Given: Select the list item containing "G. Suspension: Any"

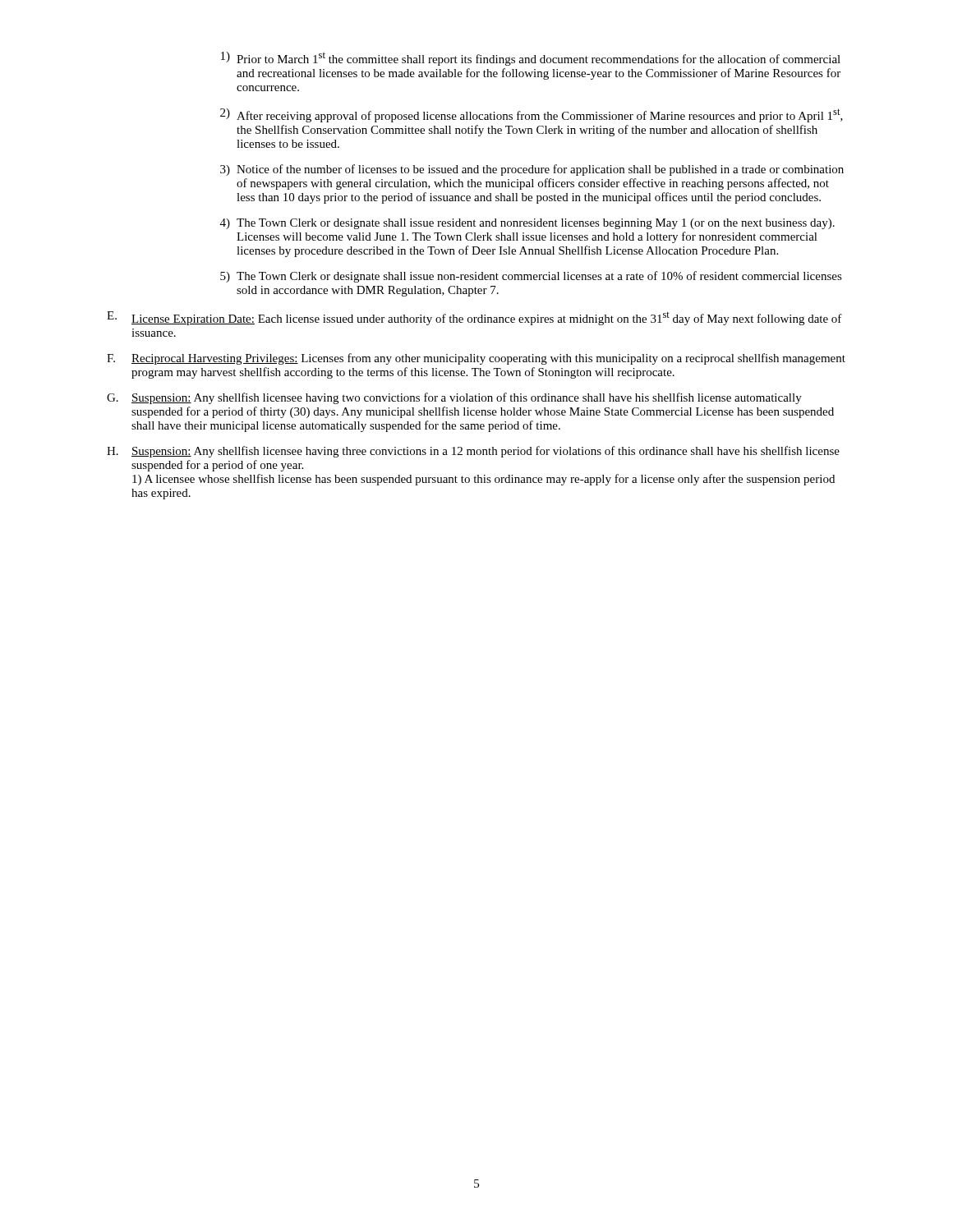Looking at the screenshot, I should coord(476,412).
